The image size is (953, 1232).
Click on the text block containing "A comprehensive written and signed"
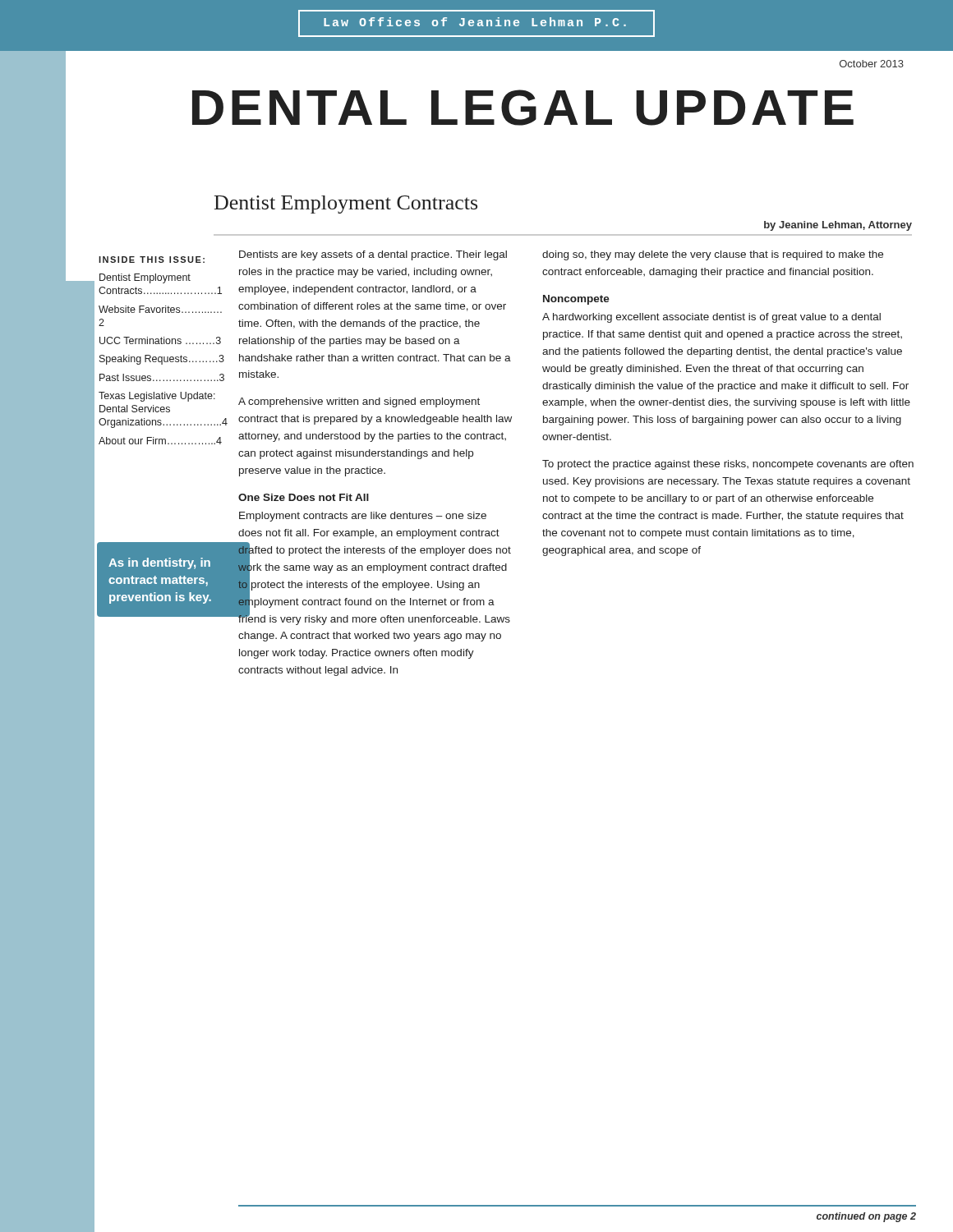pos(375,436)
